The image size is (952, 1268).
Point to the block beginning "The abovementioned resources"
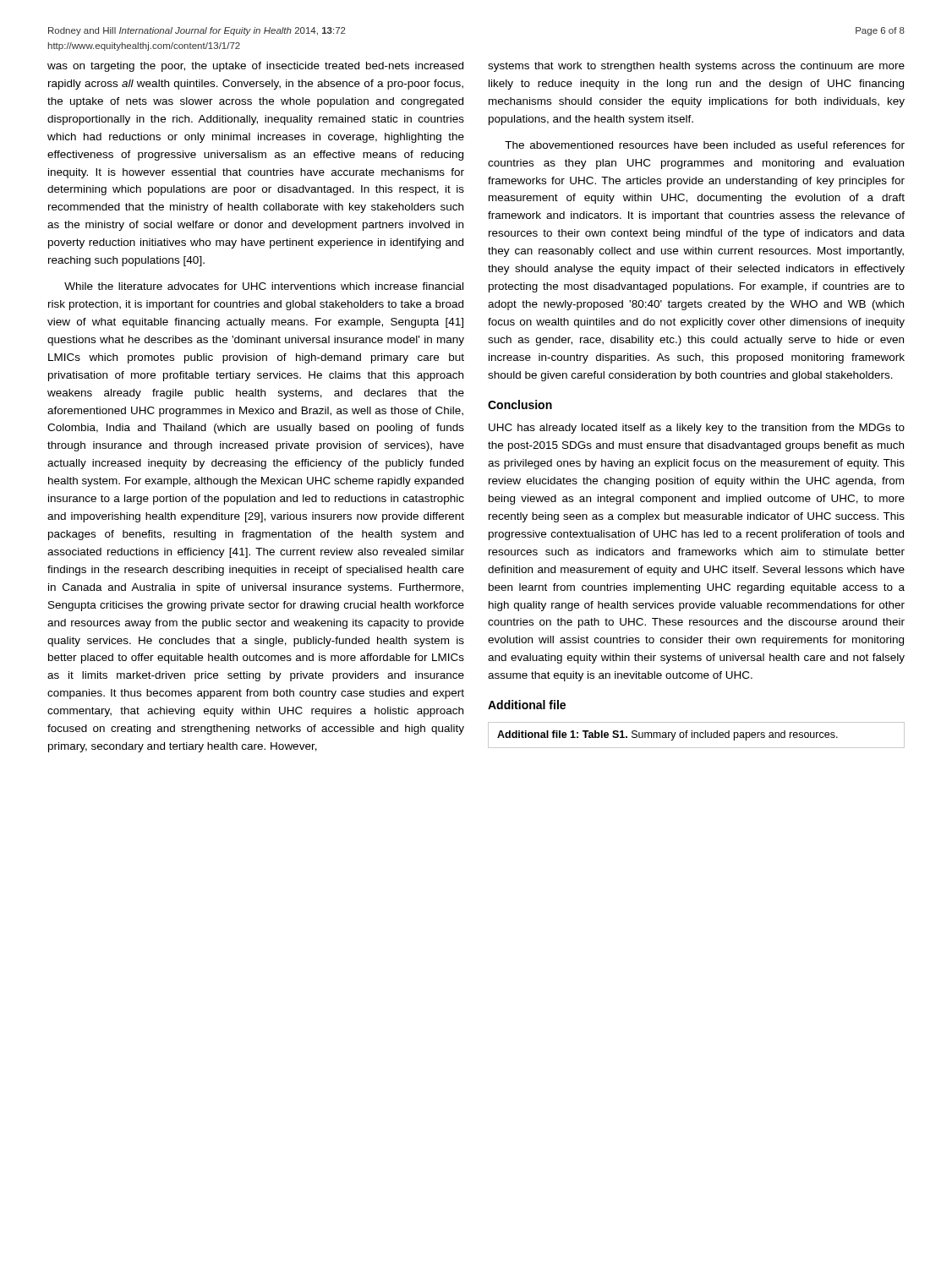point(696,261)
